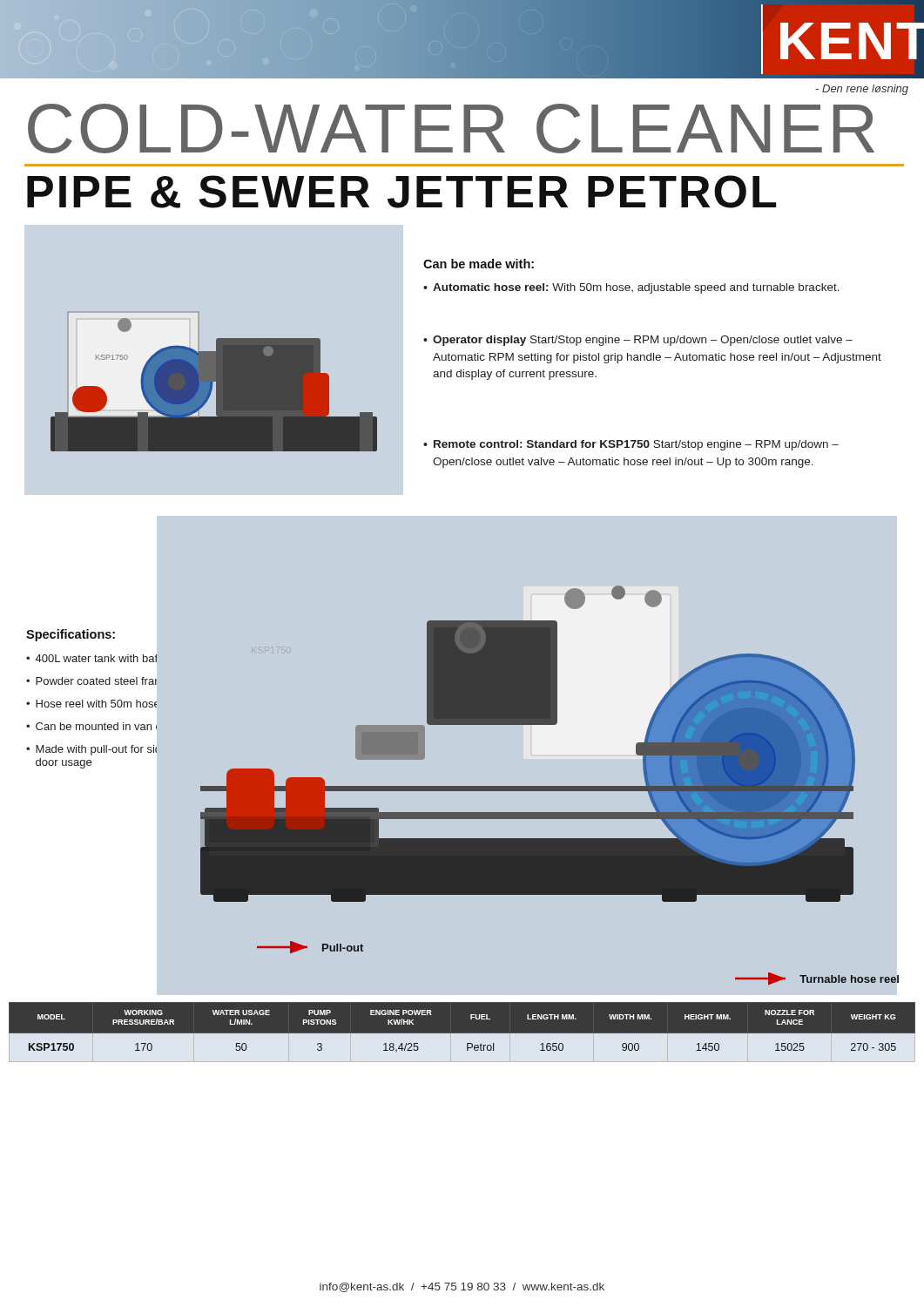Viewport: 924px width, 1307px height.
Task: Click where it says "•Hose reel with 50m hose"
Action: pyautogui.click(x=93, y=704)
